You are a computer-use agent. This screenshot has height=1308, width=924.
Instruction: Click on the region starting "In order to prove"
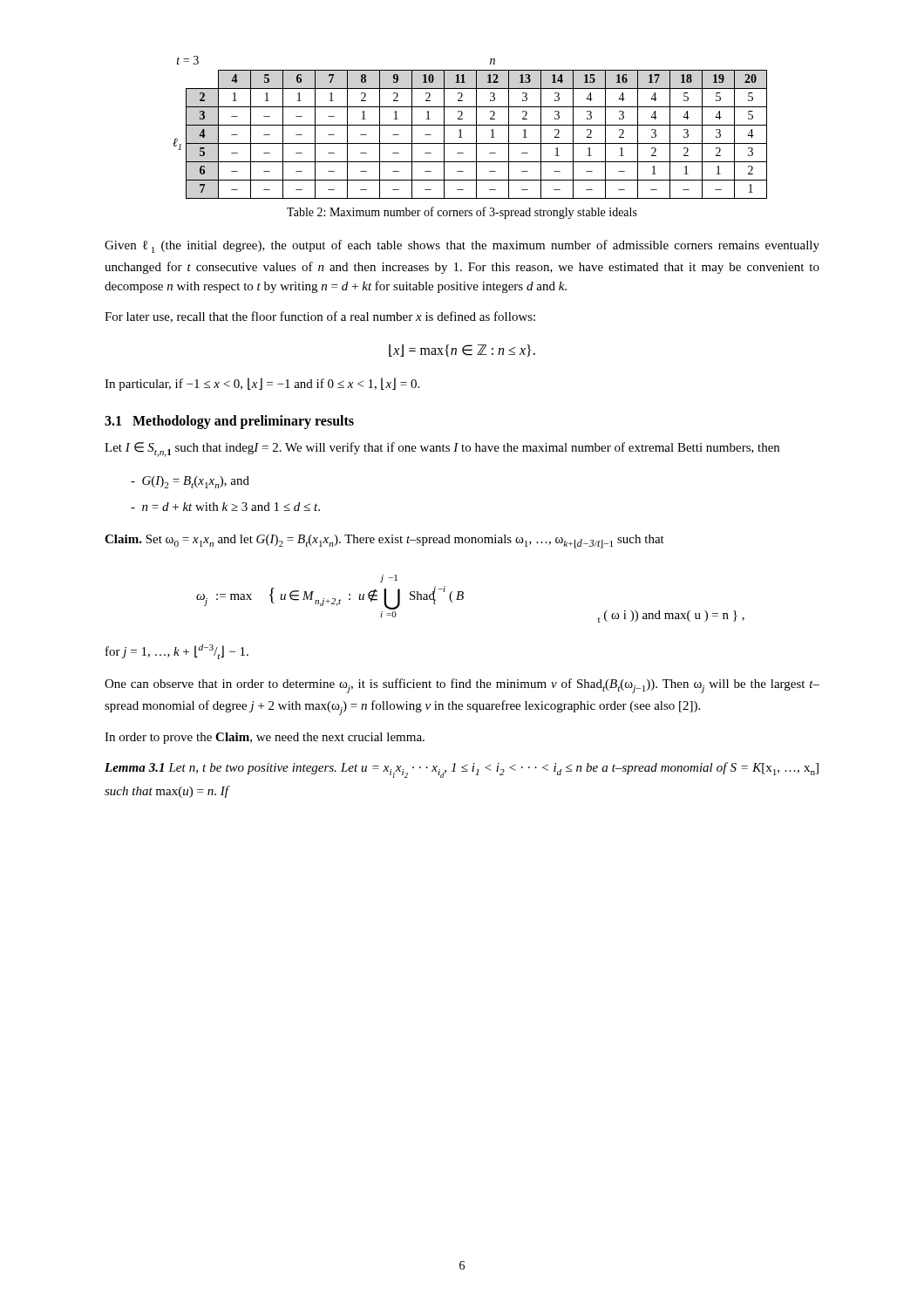point(265,737)
